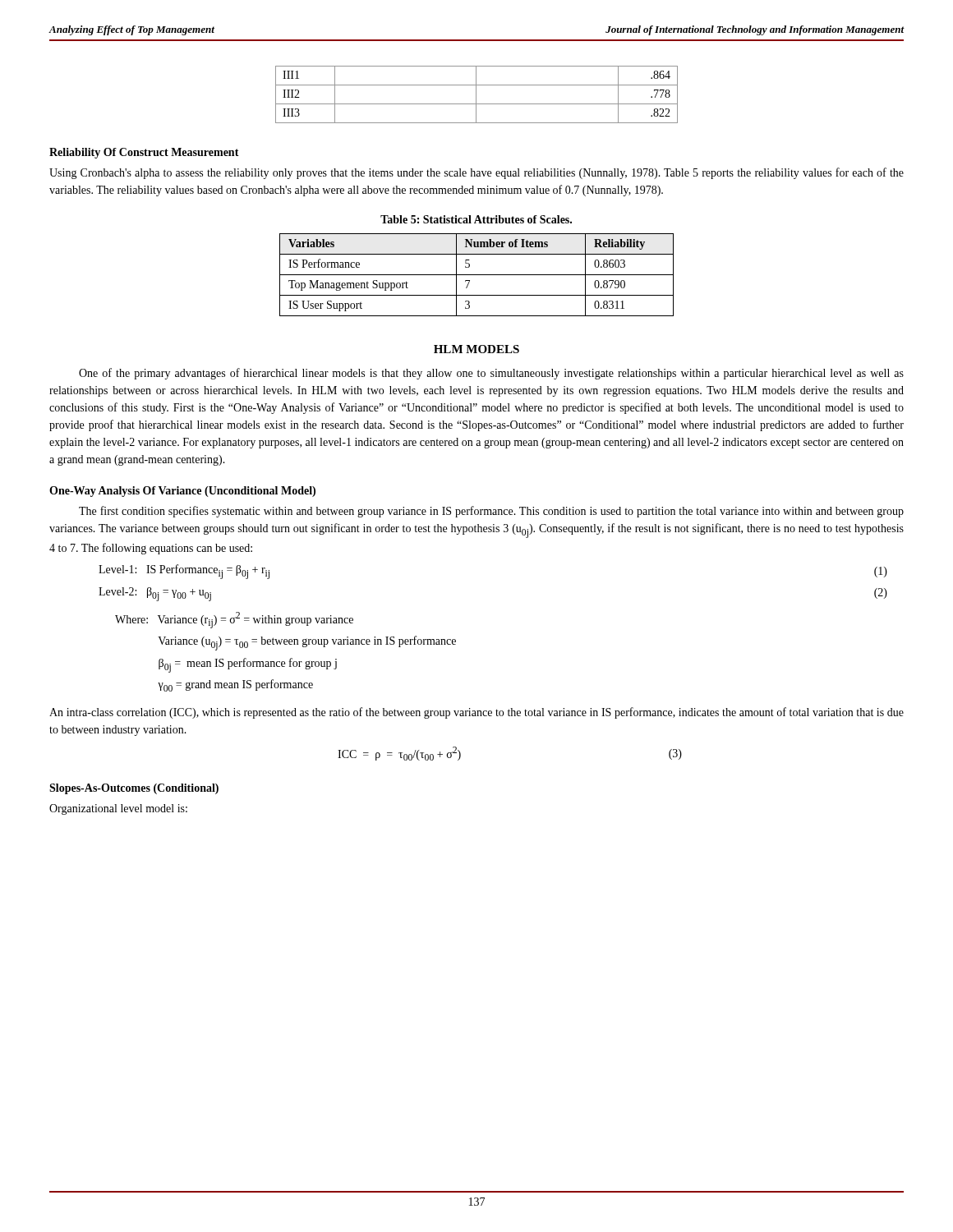Where is the caption that starts "Table 5: Statistical"?

click(476, 220)
